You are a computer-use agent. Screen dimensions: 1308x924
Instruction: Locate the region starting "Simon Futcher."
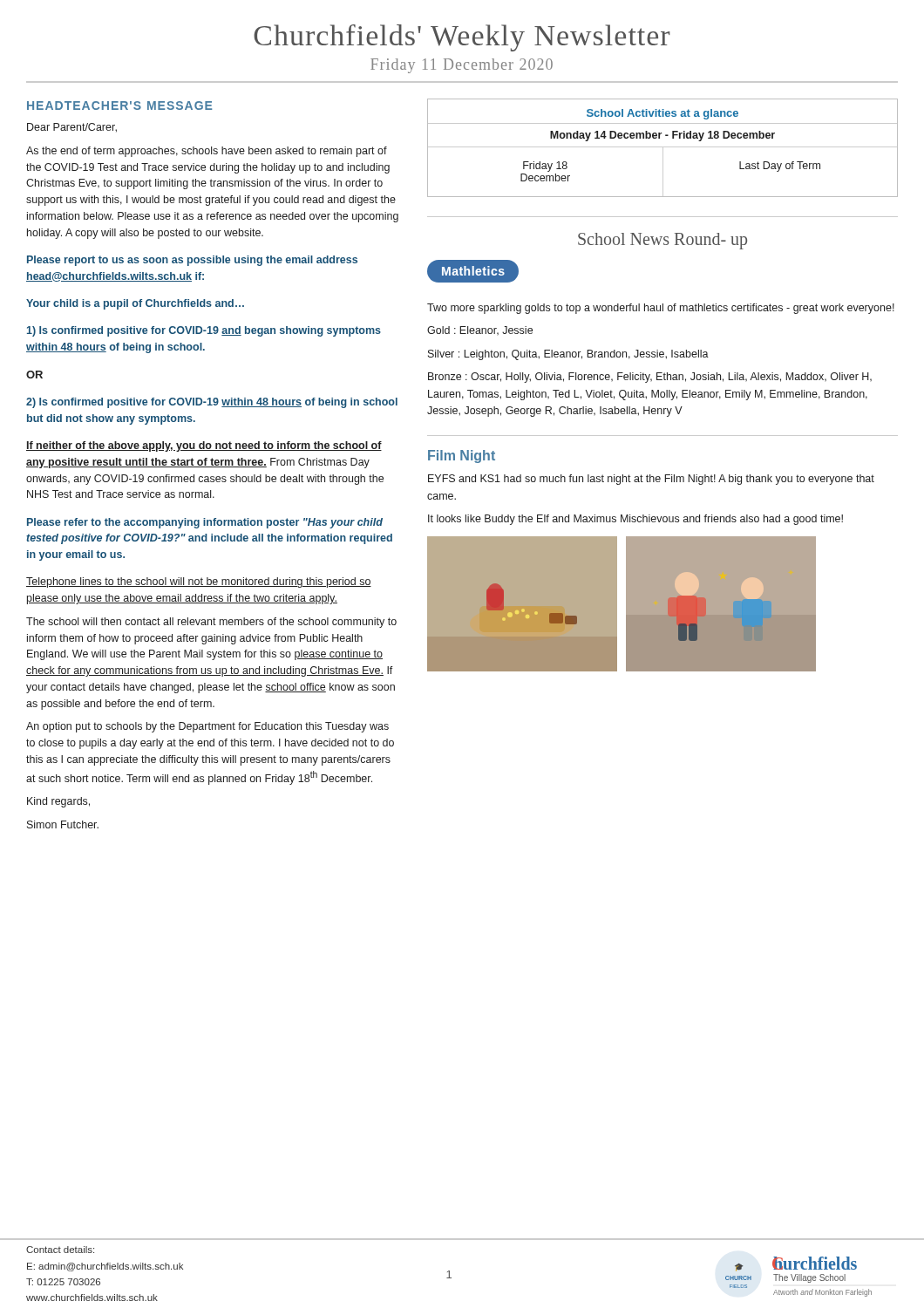click(63, 824)
